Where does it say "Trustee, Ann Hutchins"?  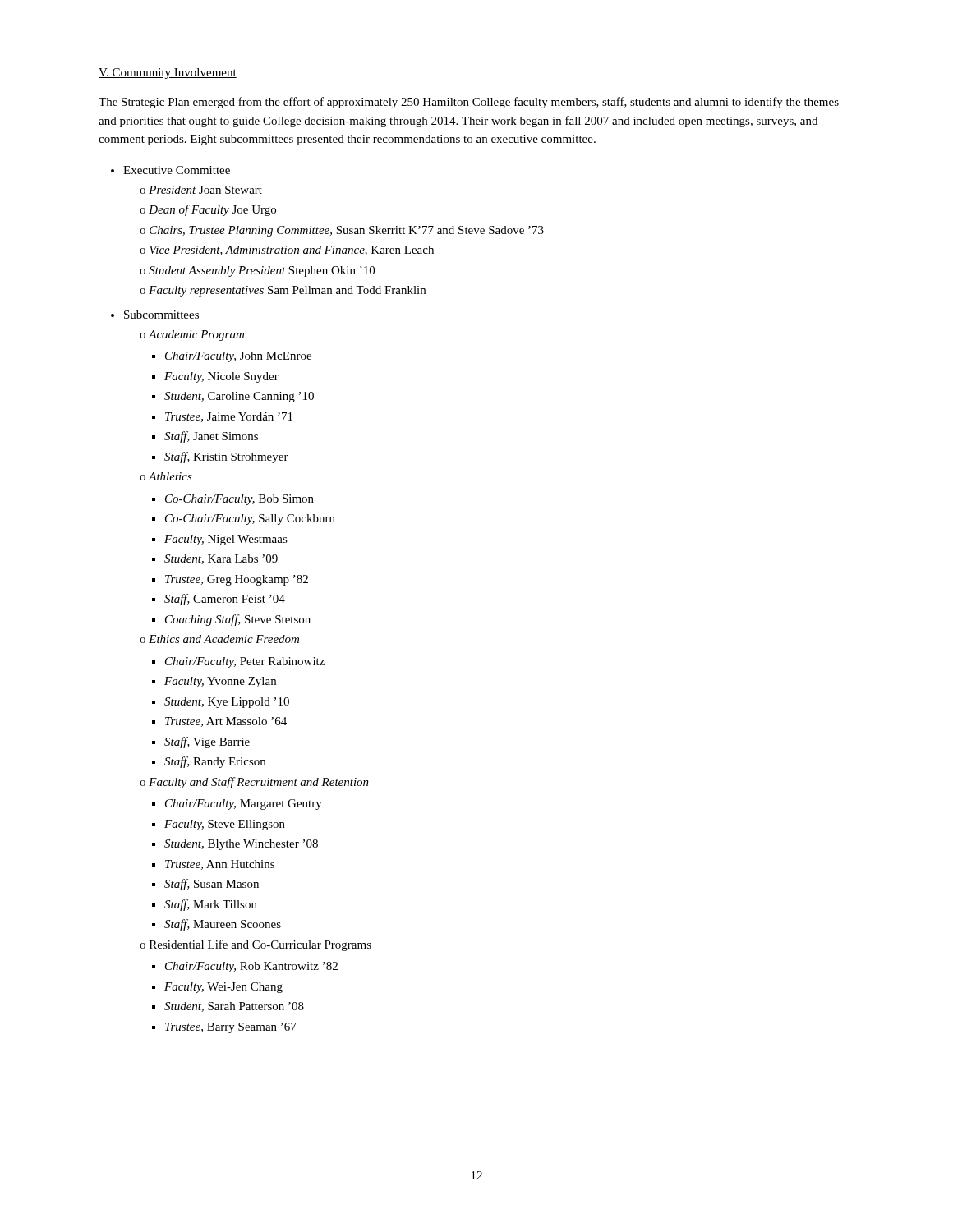[x=220, y=864]
